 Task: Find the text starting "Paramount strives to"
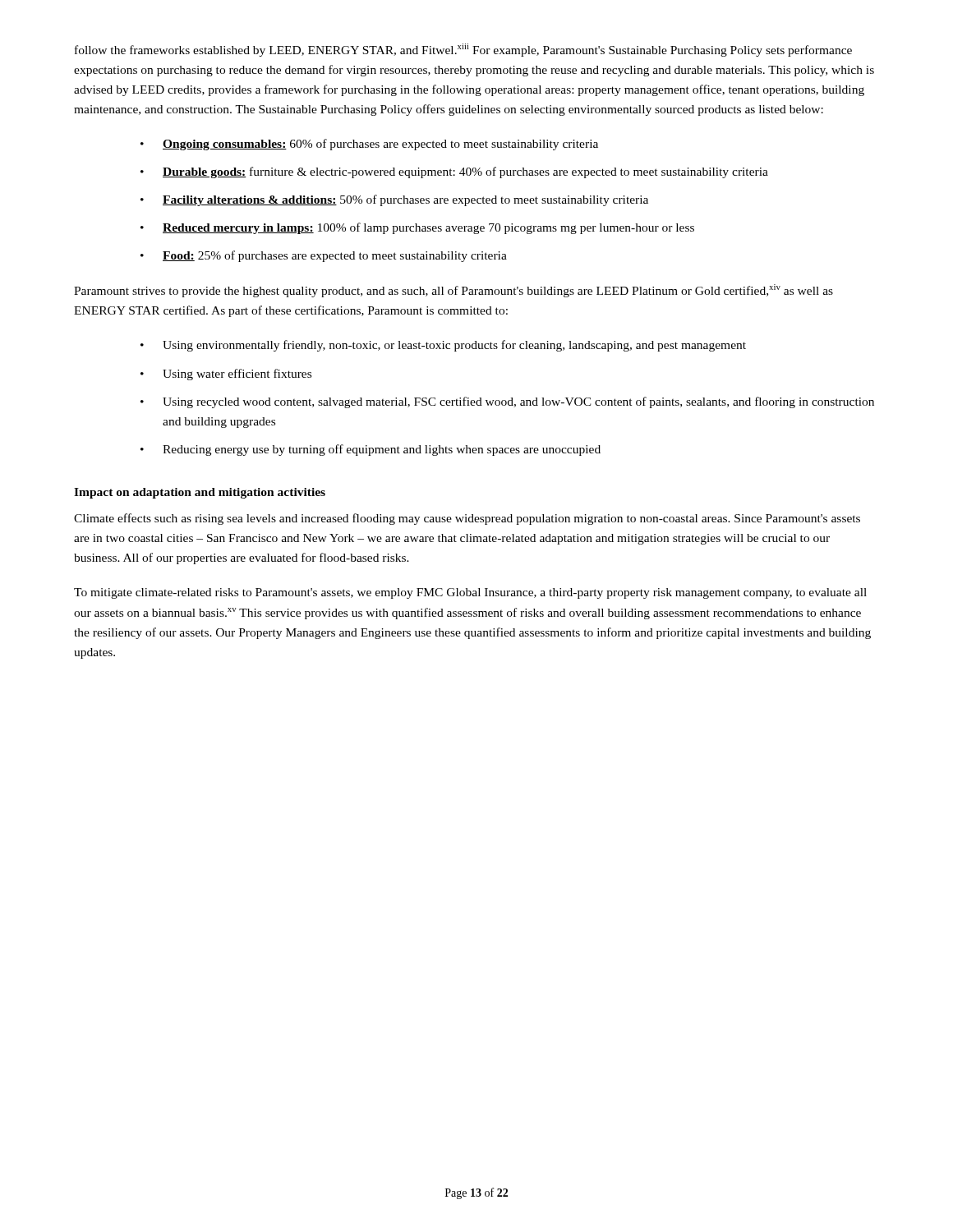pyautogui.click(x=476, y=300)
